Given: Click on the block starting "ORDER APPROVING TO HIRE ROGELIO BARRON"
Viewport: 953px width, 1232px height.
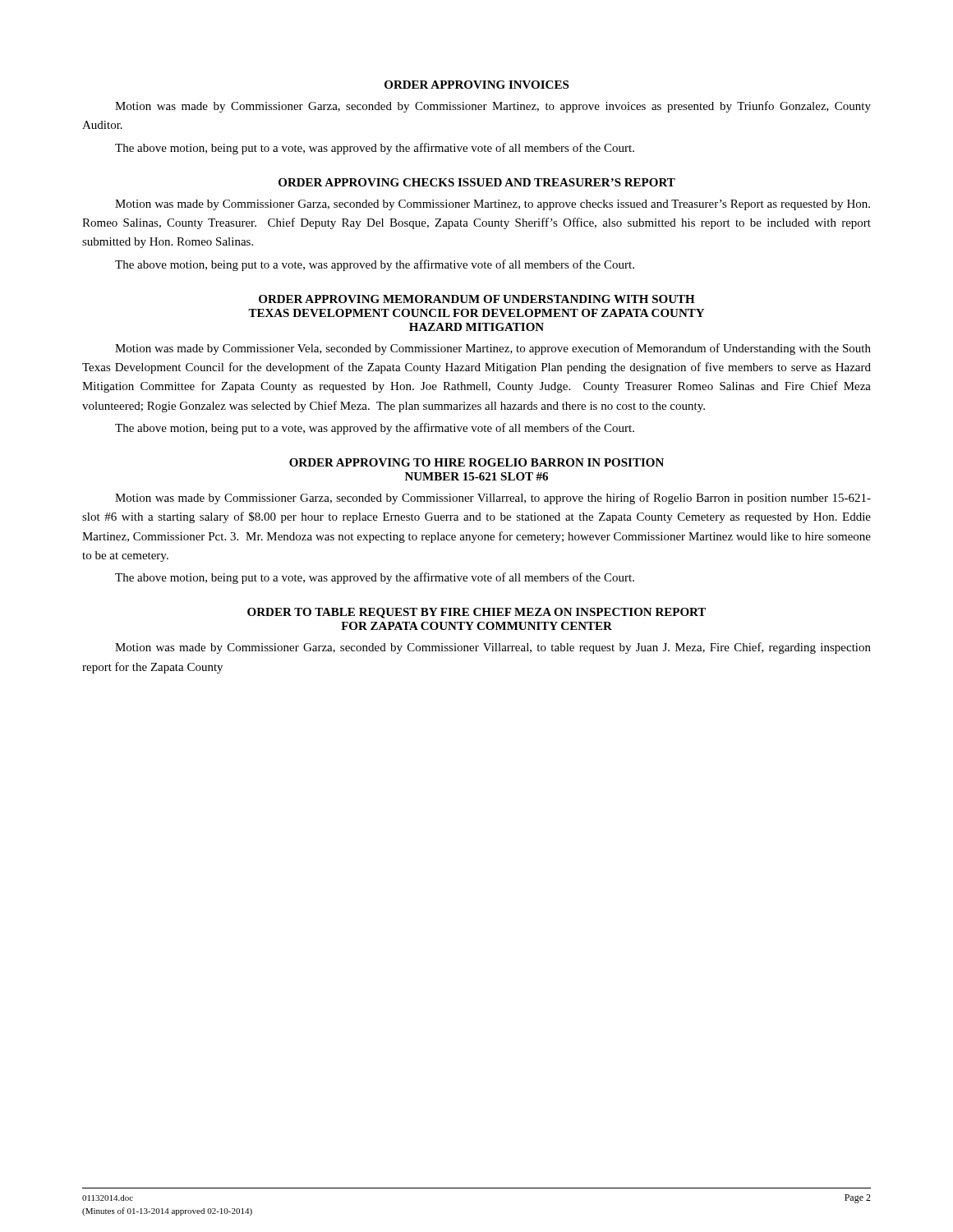Looking at the screenshot, I should click(476, 469).
